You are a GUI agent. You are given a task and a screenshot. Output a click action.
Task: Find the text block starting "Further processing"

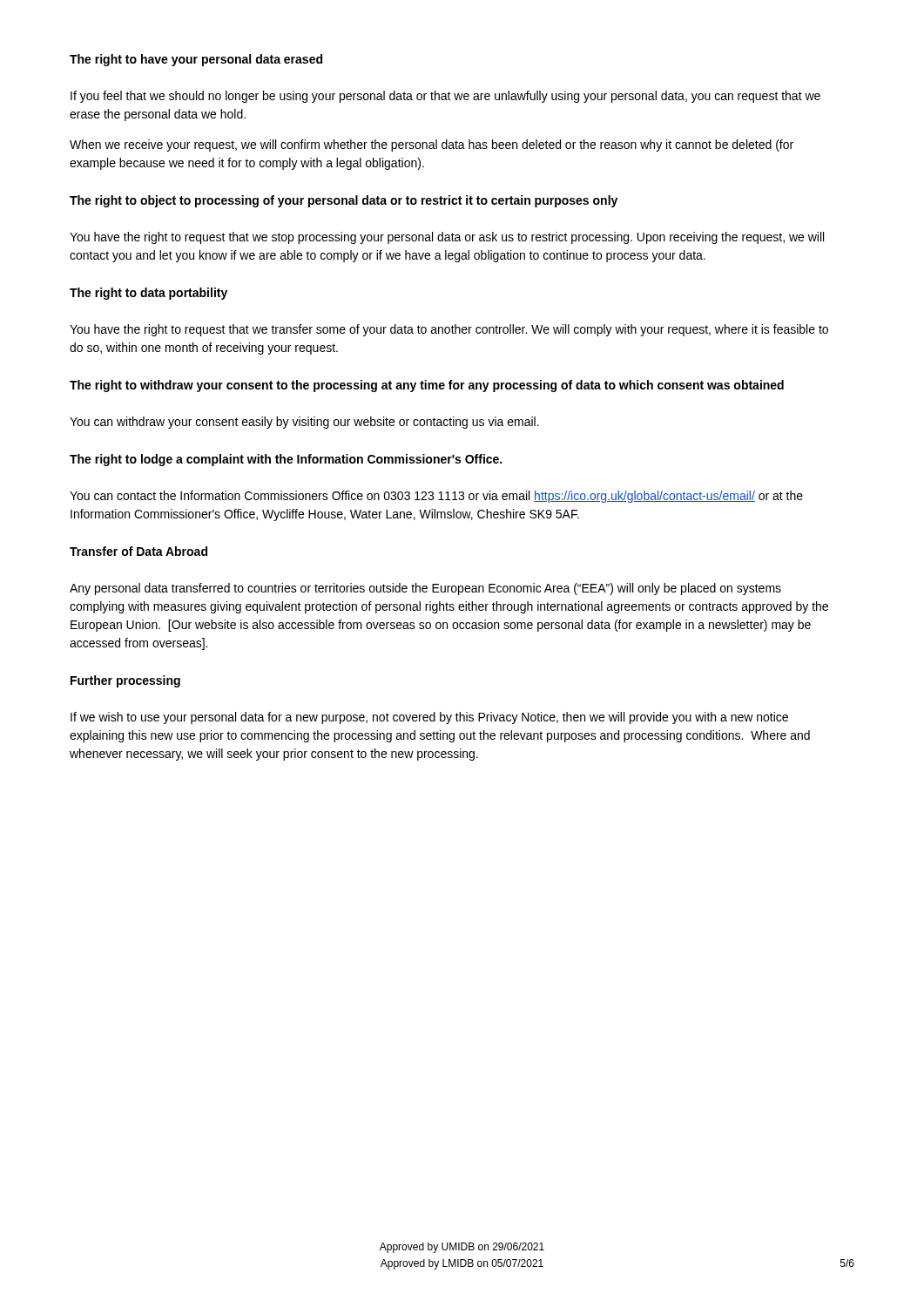(x=125, y=680)
